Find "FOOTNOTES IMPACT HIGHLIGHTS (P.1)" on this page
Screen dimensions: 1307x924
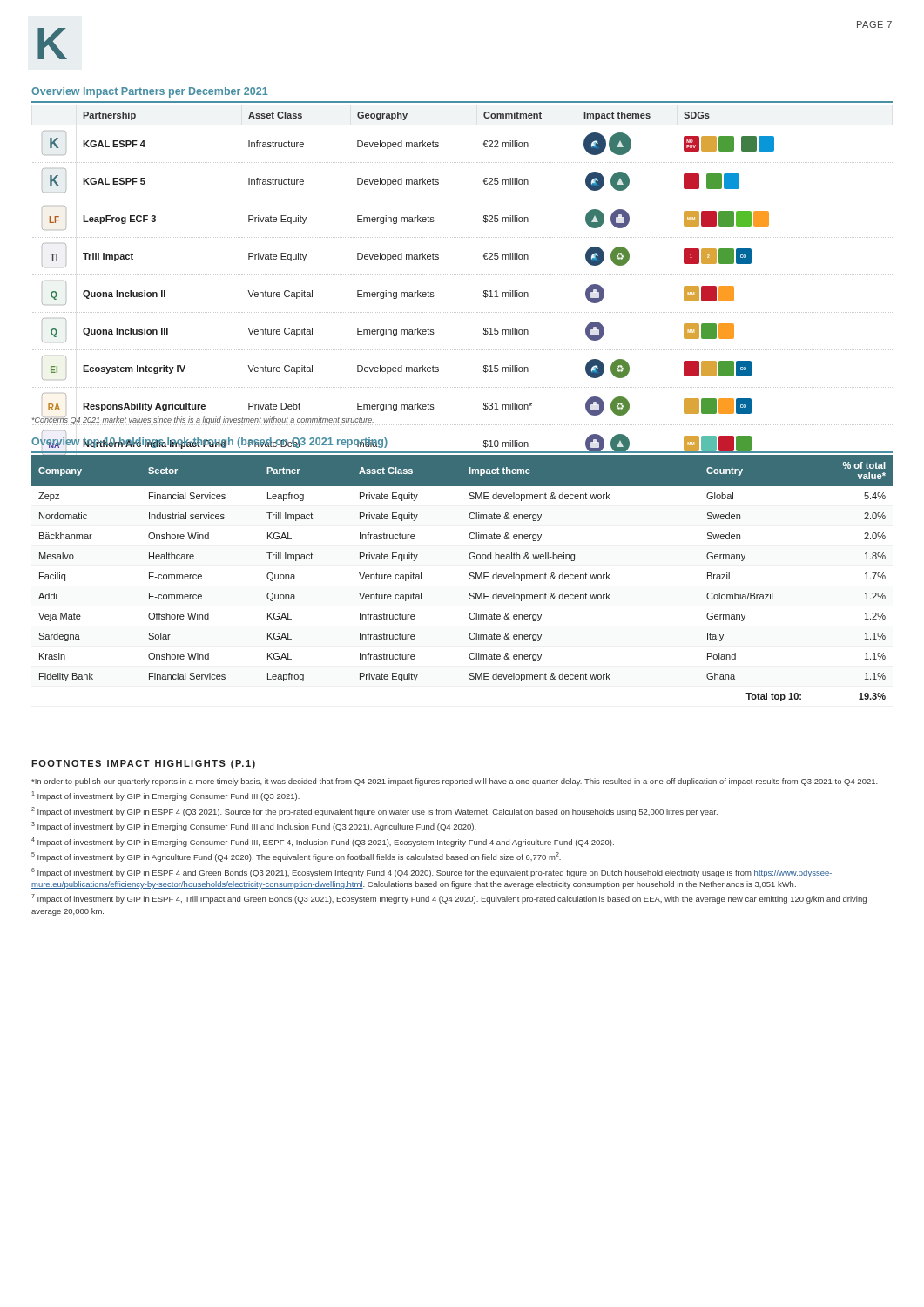(143, 764)
